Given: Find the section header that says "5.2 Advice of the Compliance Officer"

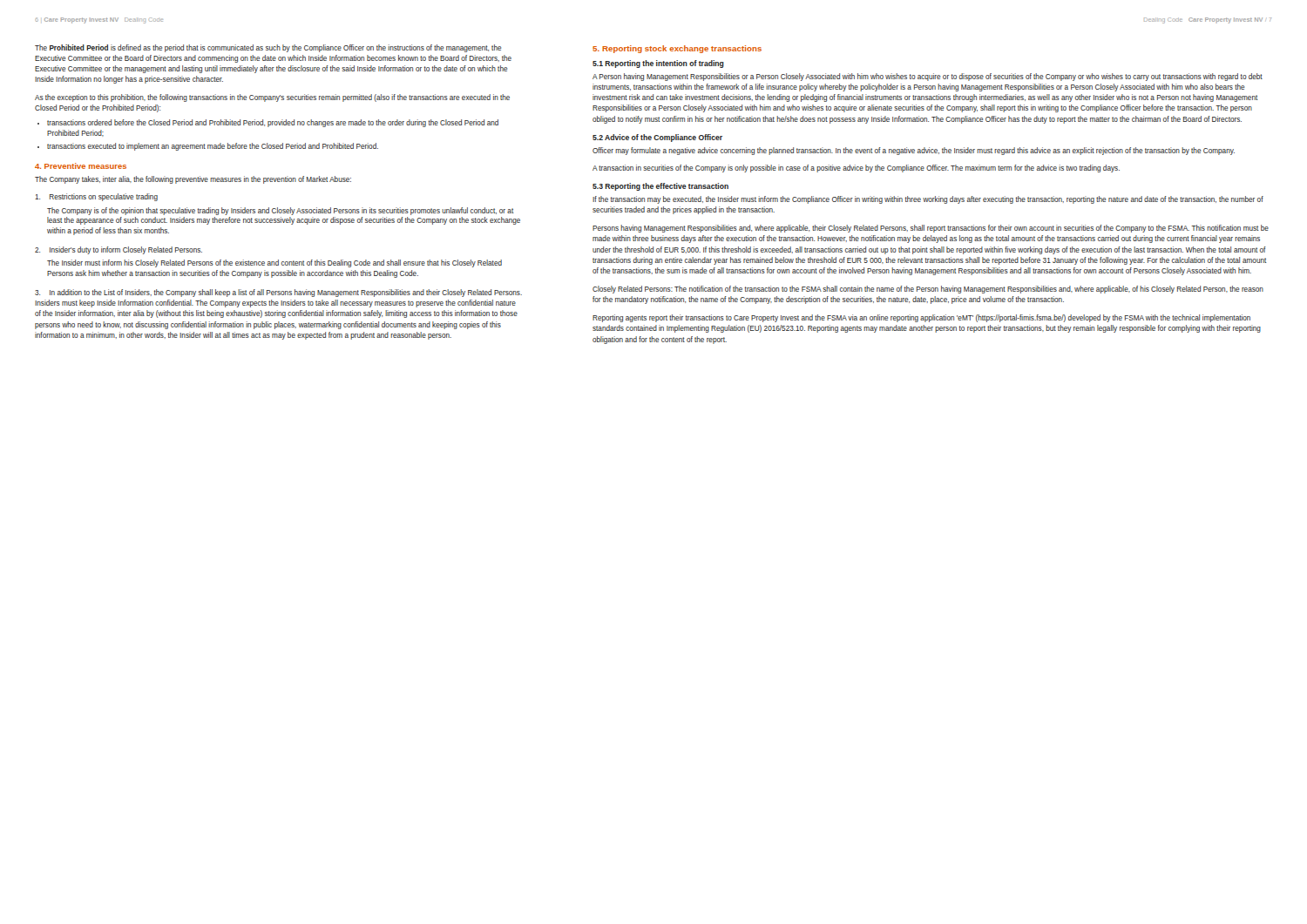Looking at the screenshot, I should pyautogui.click(x=657, y=137).
